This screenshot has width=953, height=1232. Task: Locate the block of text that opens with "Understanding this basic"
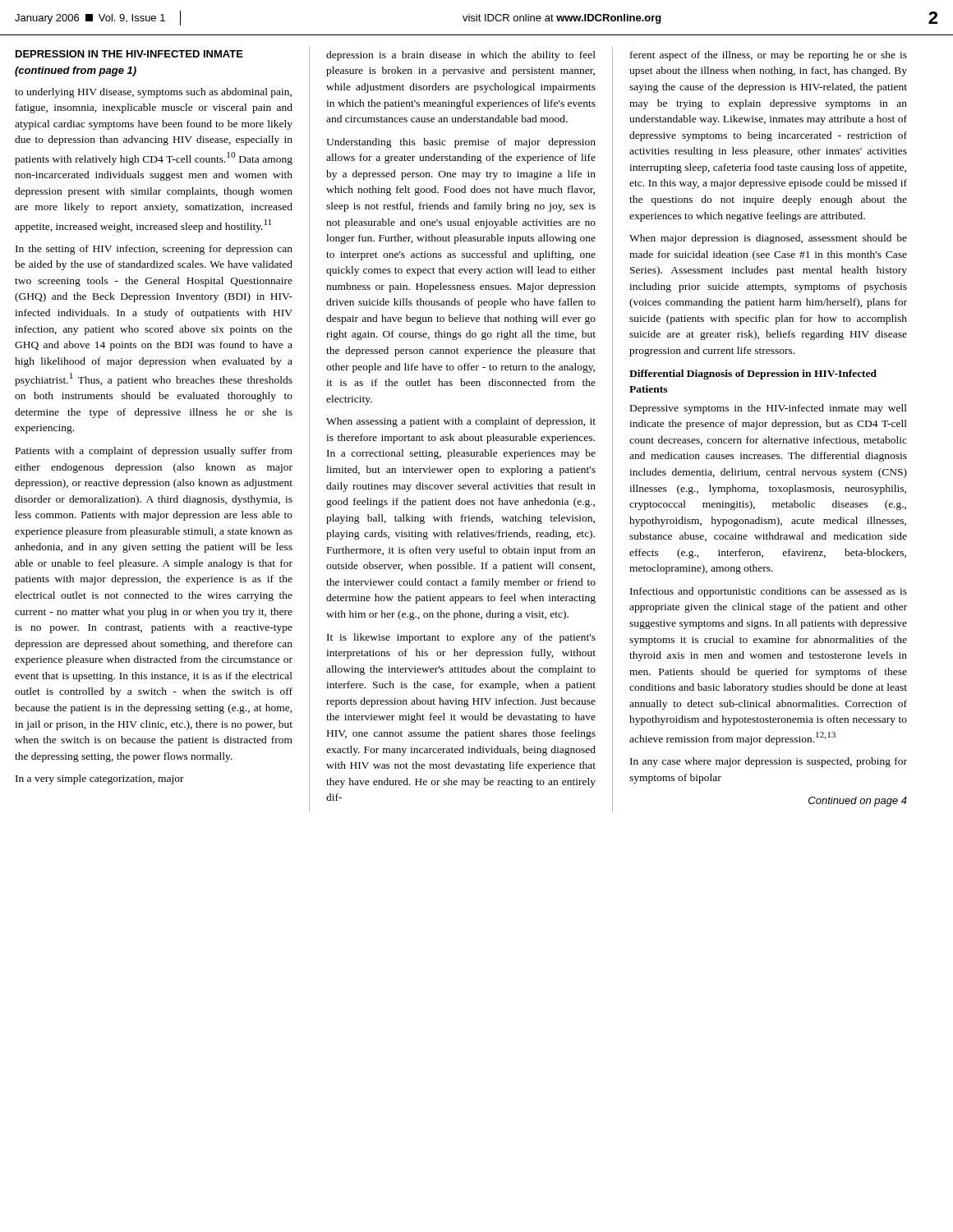461,270
